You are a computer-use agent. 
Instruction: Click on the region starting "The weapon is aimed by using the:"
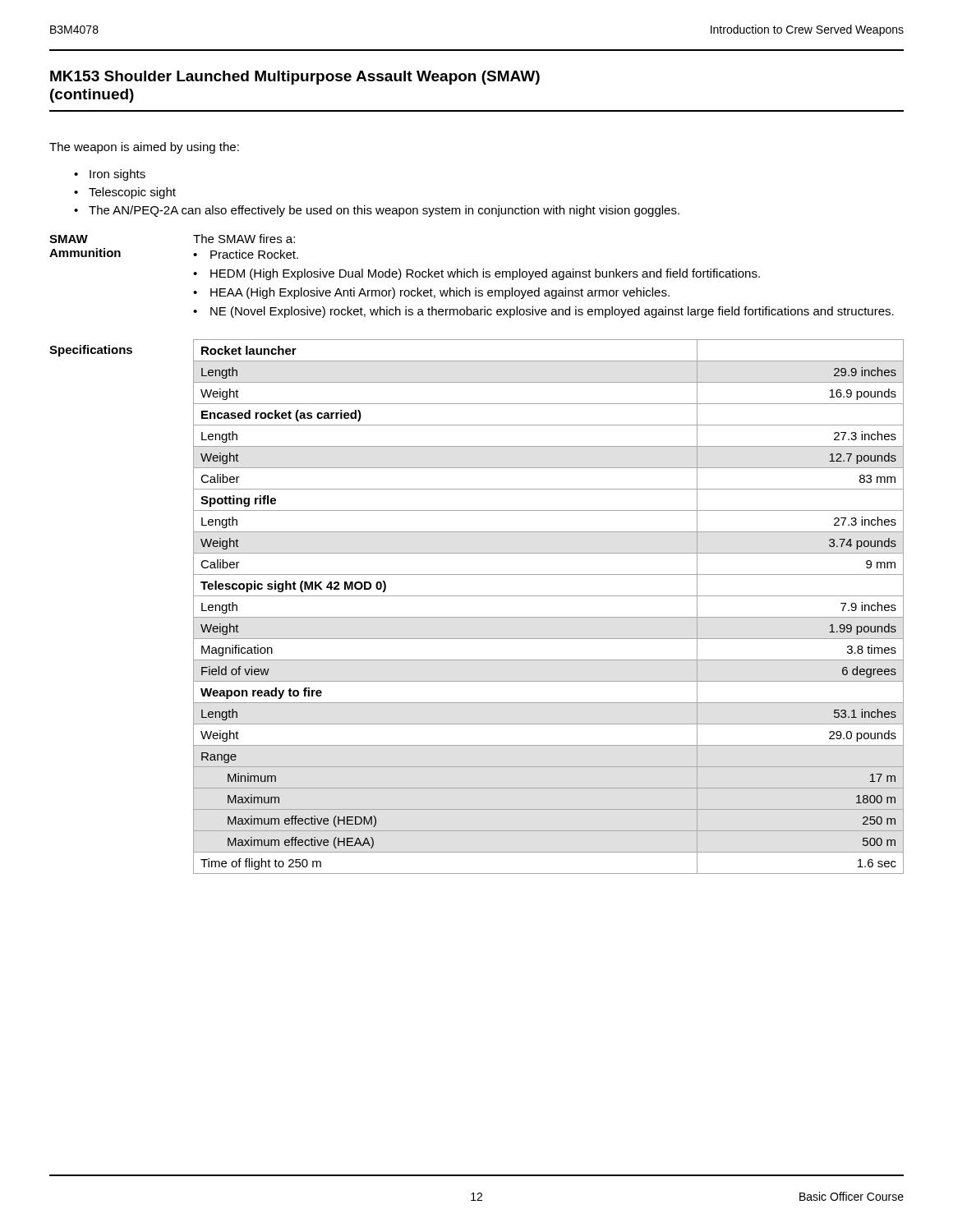pyautogui.click(x=145, y=147)
